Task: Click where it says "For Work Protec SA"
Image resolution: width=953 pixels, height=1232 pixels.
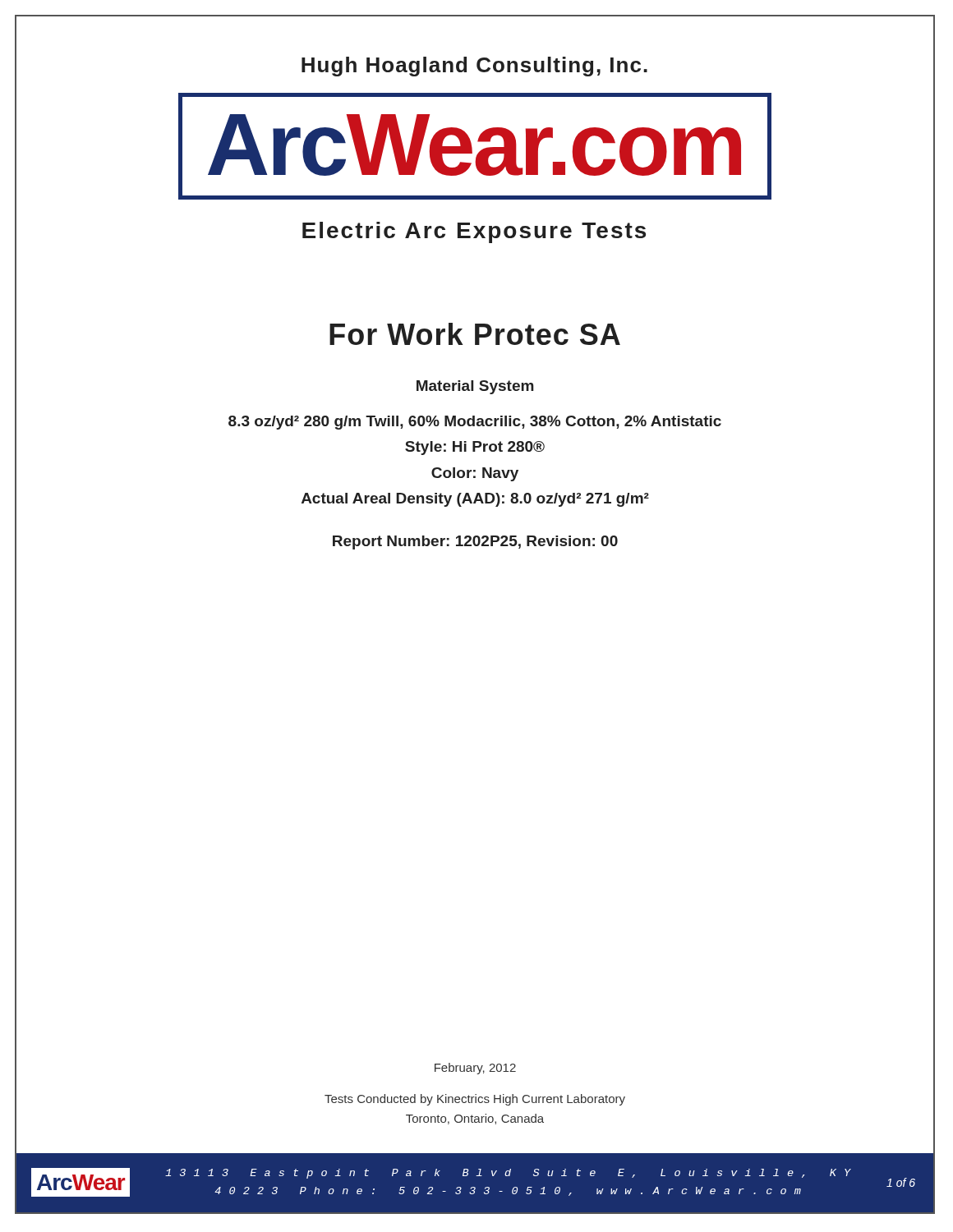Action: [475, 335]
